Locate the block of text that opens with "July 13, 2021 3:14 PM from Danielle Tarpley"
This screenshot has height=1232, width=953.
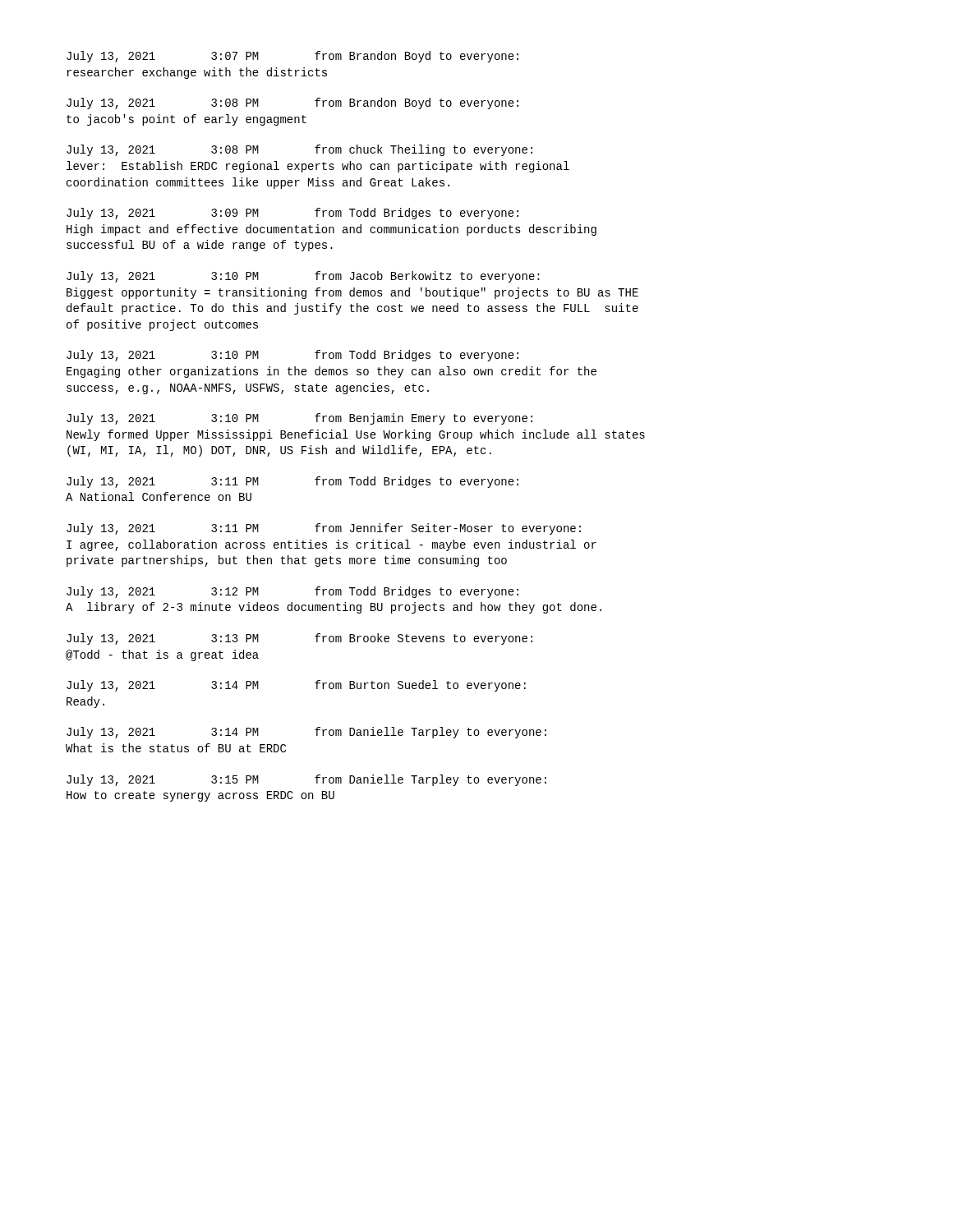pyautogui.click(x=476, y=742)
